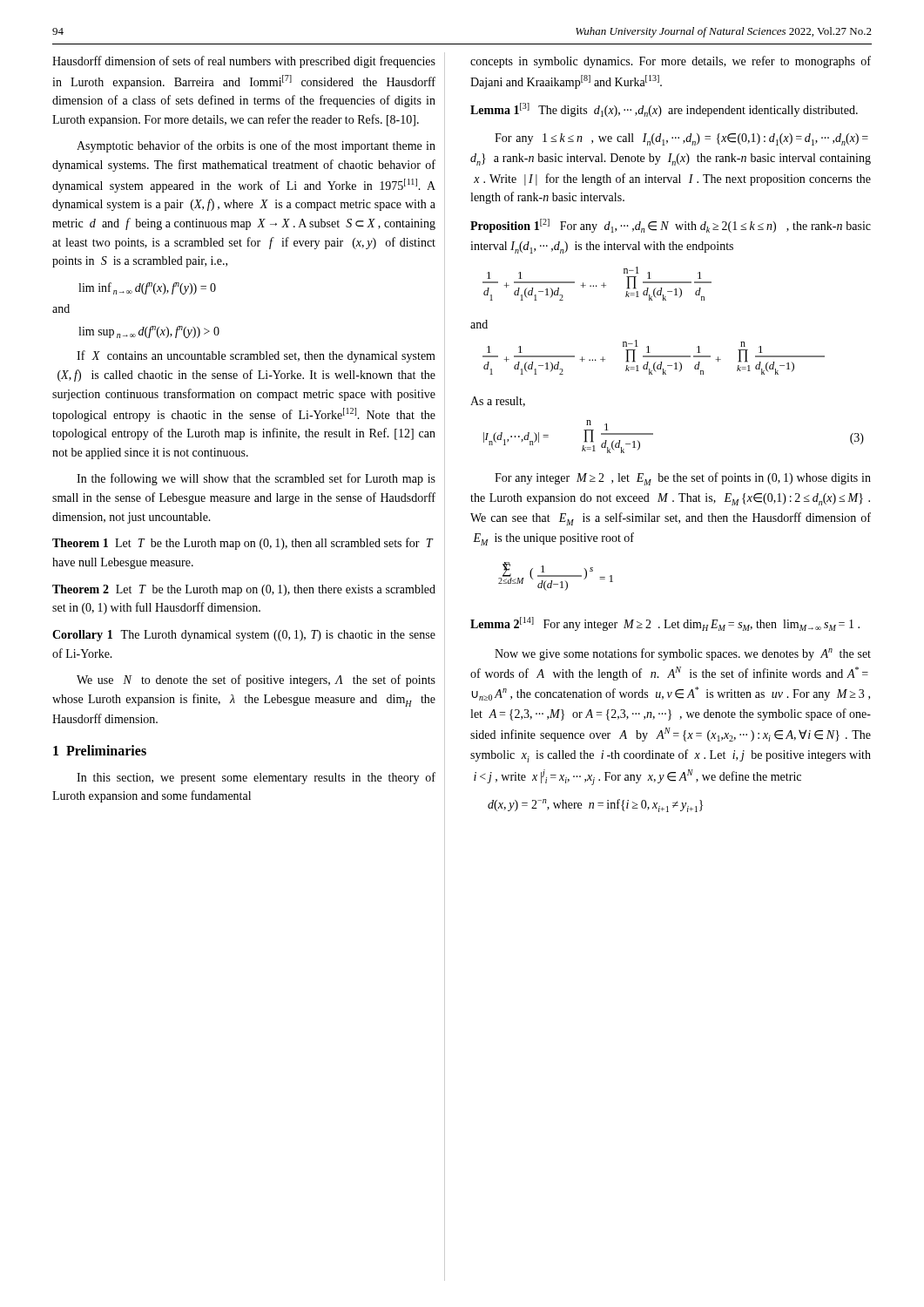Point to the formula beginning "d(x, y) ="

(596, 805)
